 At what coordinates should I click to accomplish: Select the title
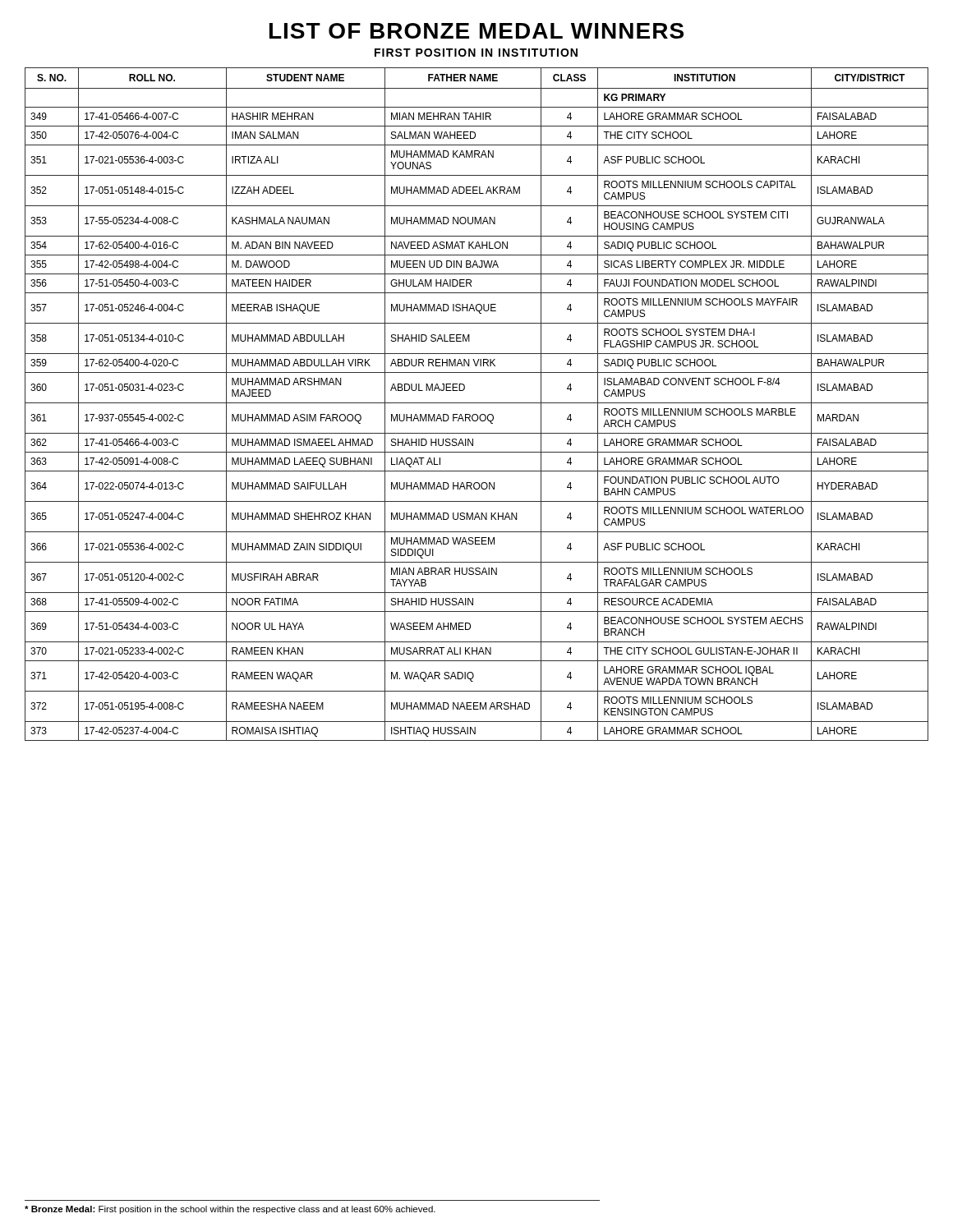point(476,31)
